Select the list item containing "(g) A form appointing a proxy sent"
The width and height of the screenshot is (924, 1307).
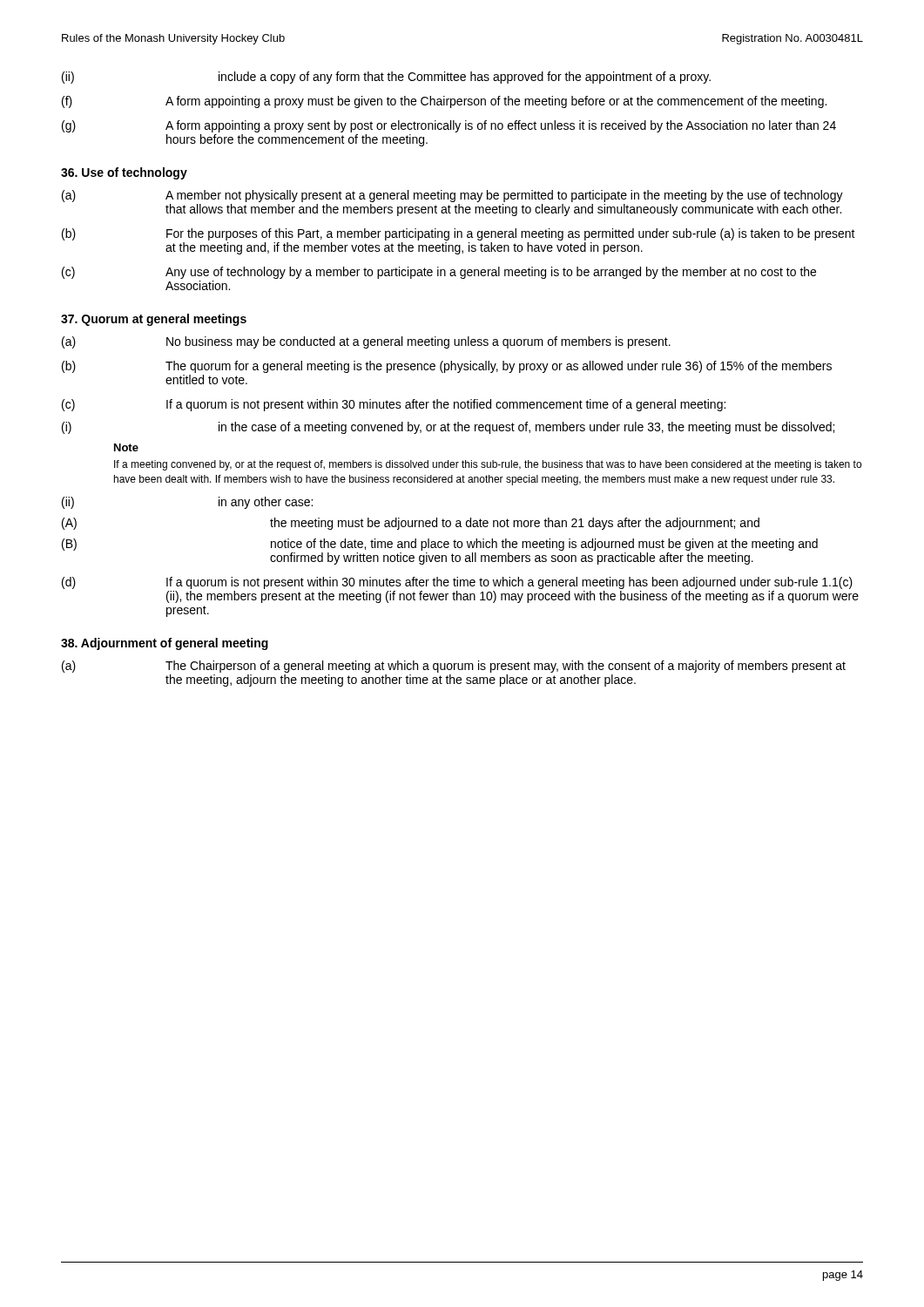pos(462,132)
